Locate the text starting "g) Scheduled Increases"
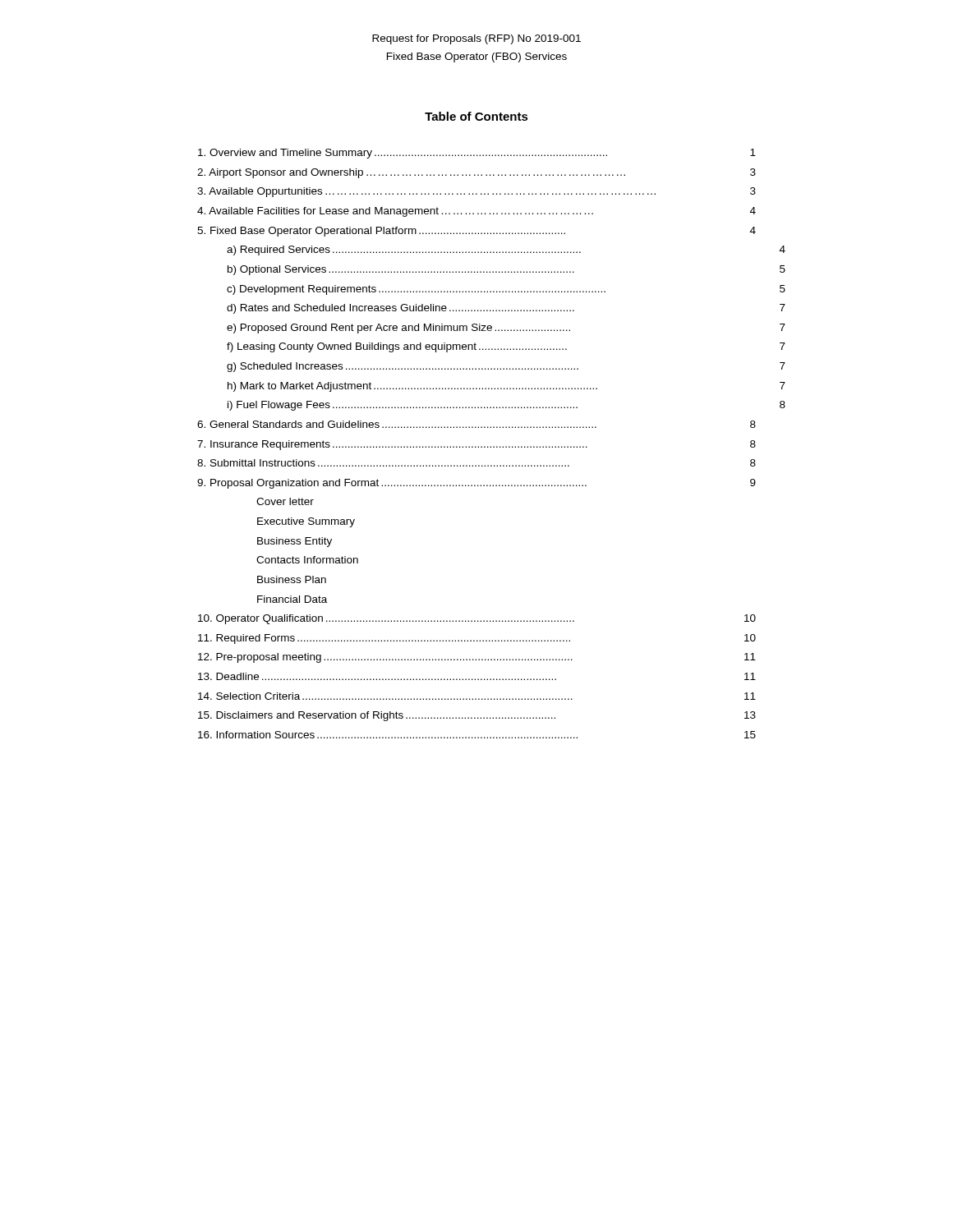This screenshot has height=1232, width=953. point(506,366)
